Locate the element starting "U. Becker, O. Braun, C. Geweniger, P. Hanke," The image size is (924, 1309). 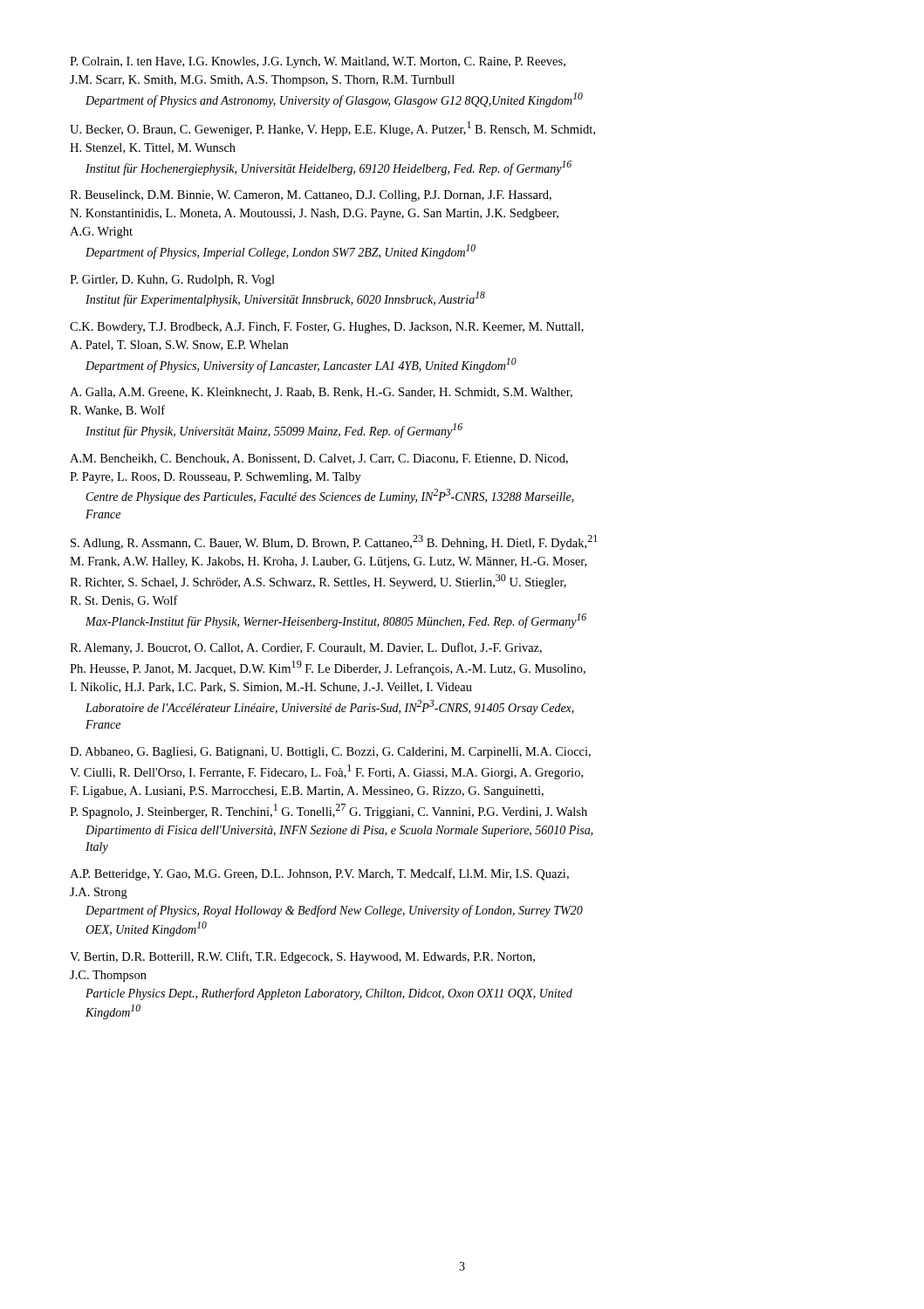point(333,137)
